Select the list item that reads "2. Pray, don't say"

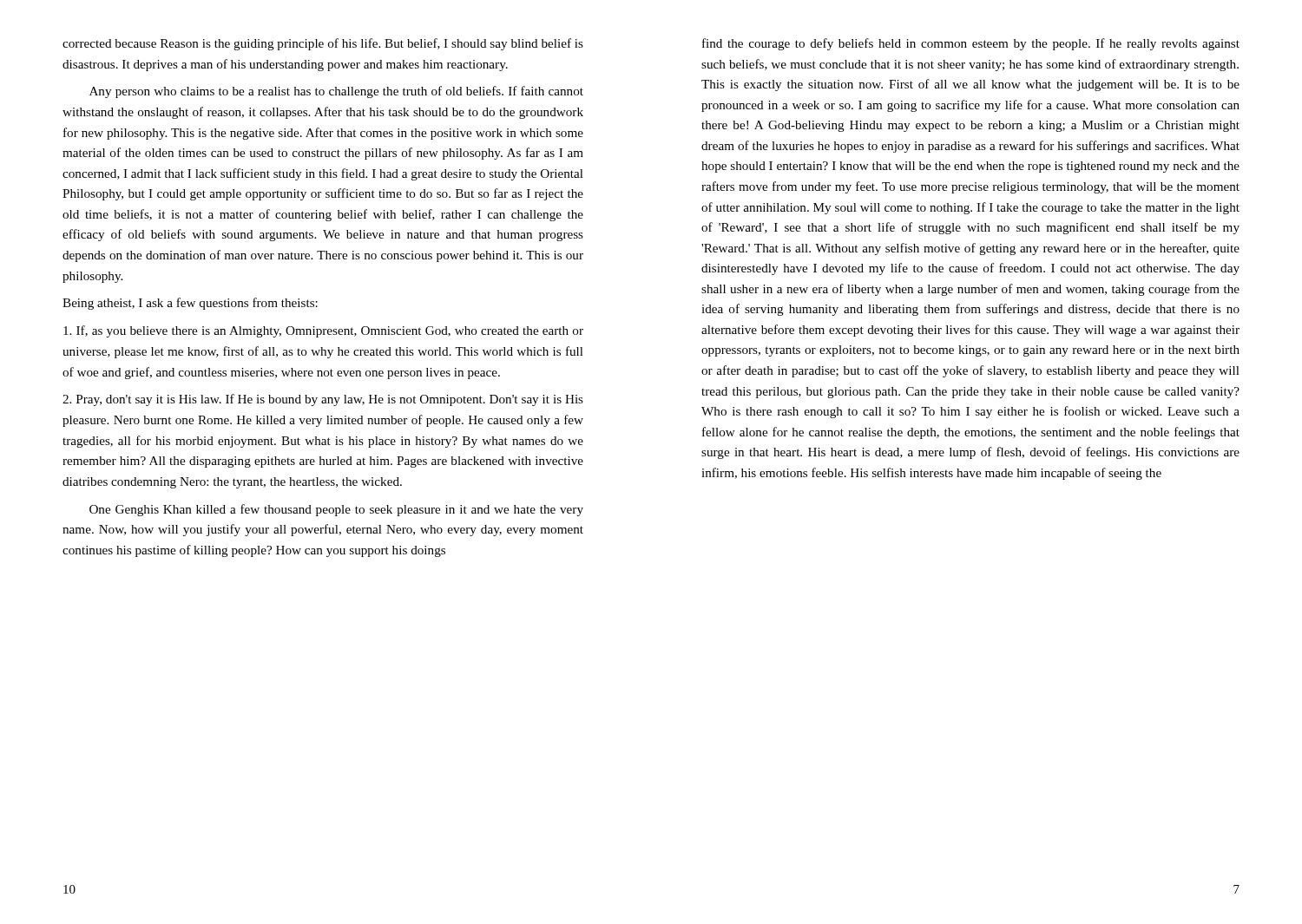click(x=323, y=440)
